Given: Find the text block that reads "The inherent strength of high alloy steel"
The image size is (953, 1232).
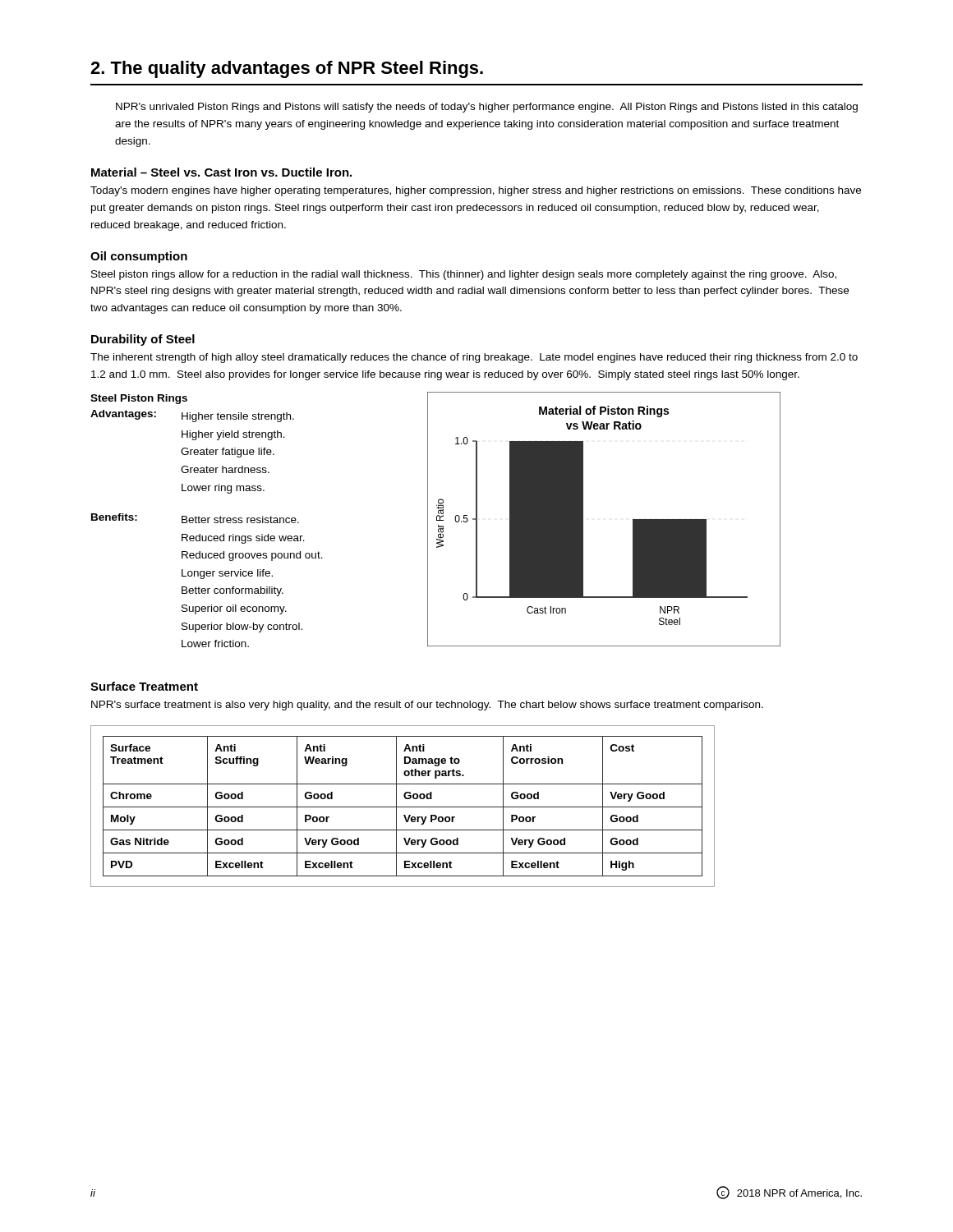Looking at the screenshot, I should pyautogui.click(x=474, y=366).
